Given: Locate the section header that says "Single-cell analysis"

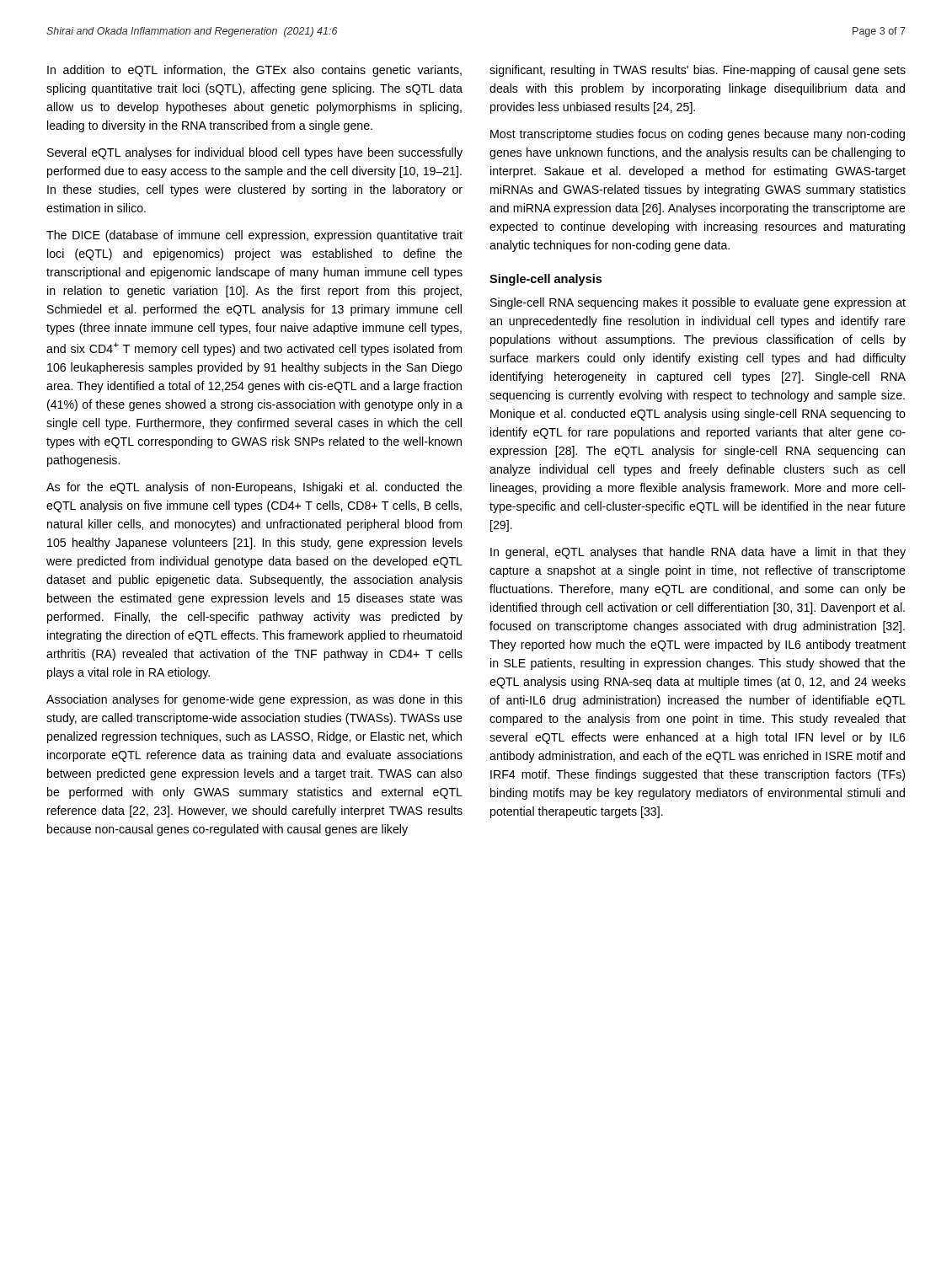Looking at the screenshot, I should pos(546,280).
